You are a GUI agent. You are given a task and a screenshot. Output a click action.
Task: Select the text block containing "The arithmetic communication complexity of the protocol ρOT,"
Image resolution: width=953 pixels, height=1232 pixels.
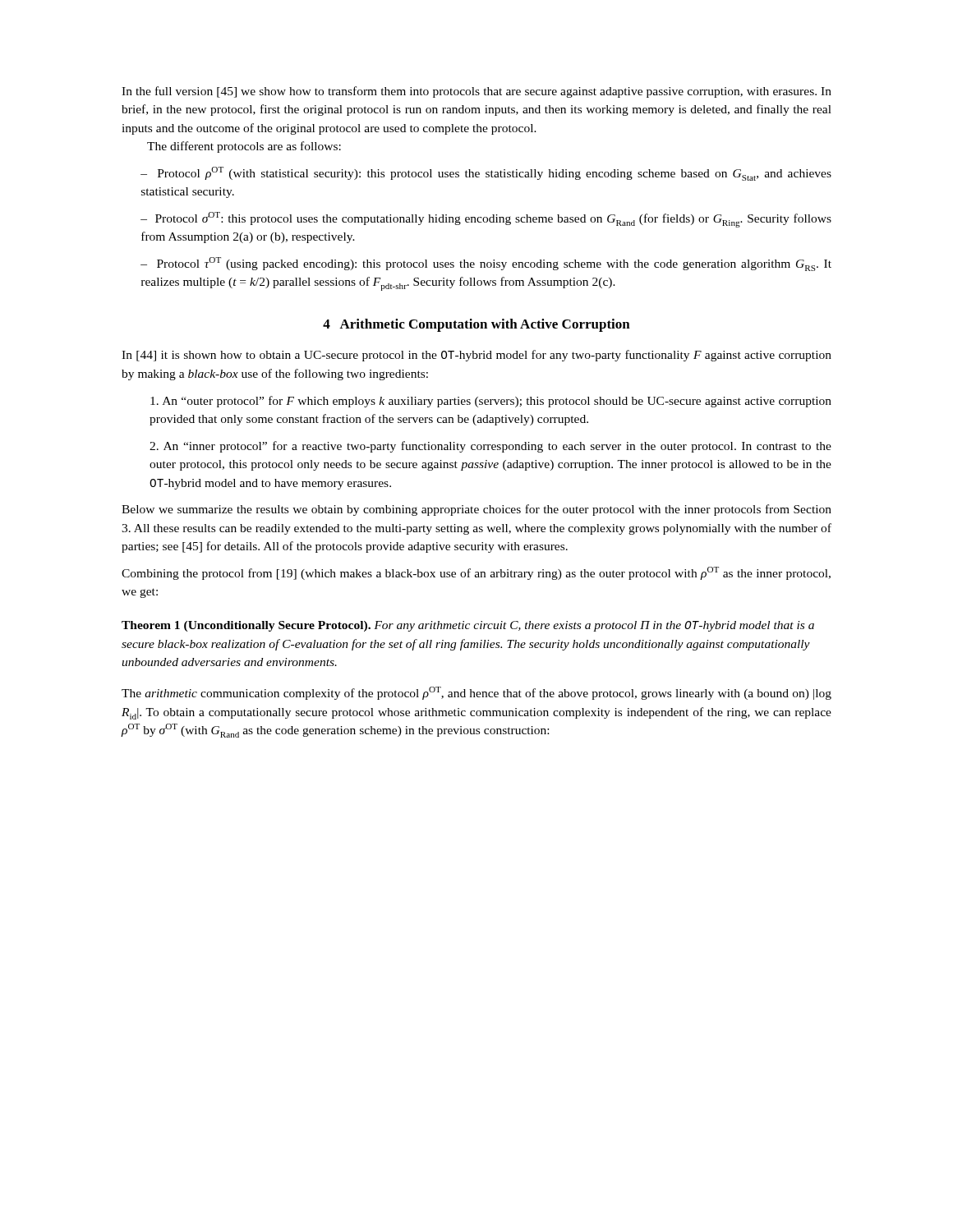[x=476, y=712]
